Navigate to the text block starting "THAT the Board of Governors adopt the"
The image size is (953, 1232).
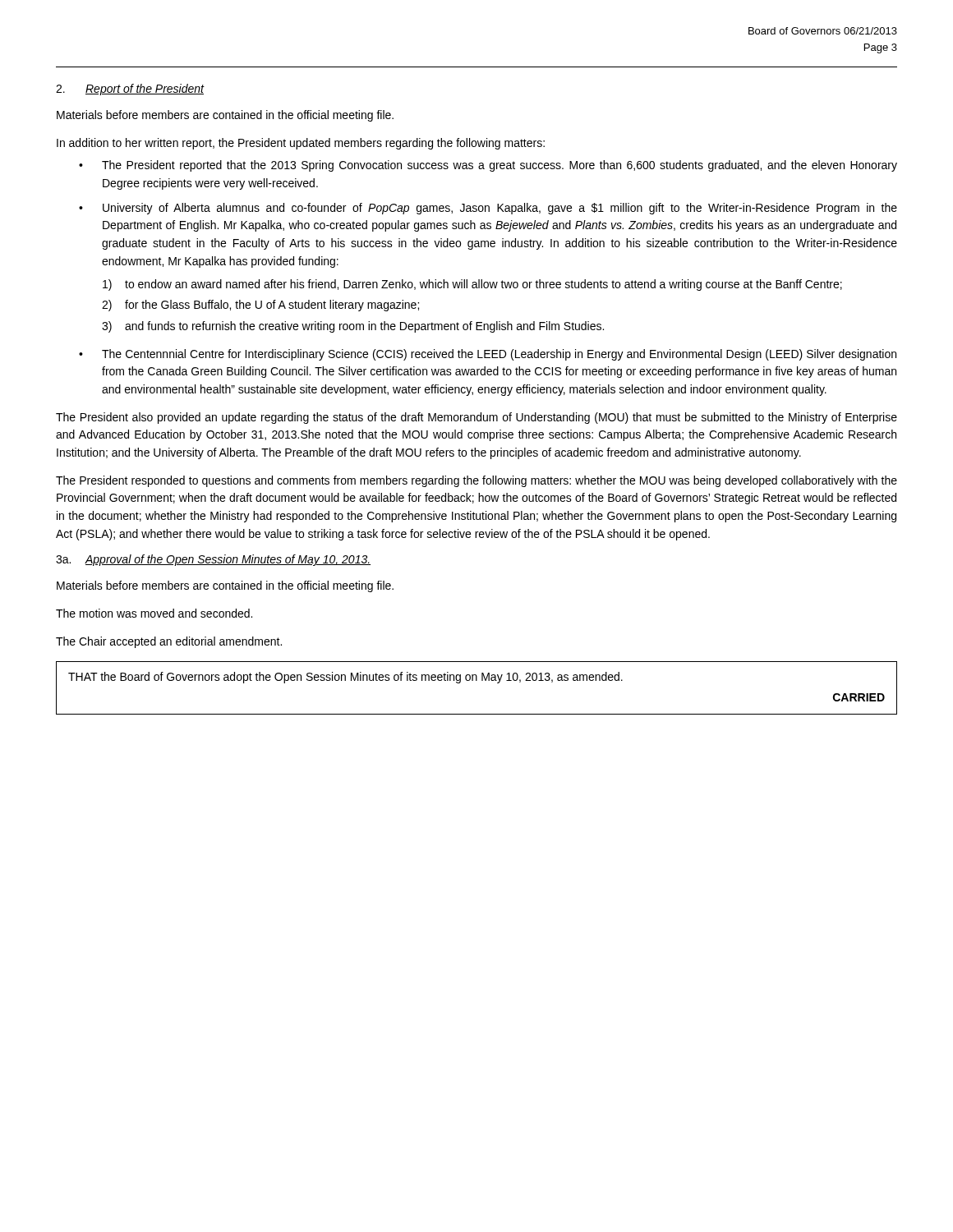click(476, 688)
